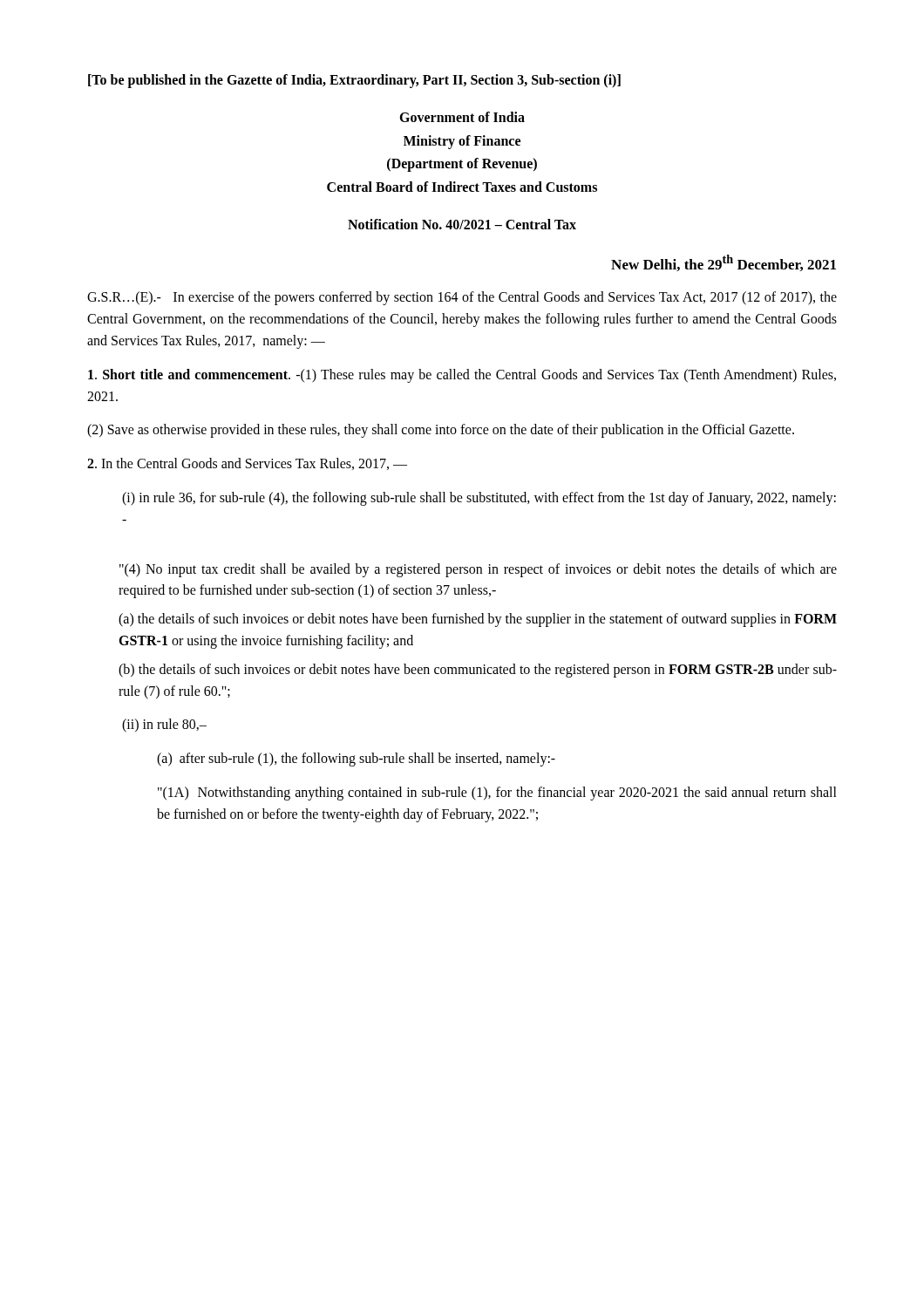
Task: Find the text starting ""(1A) Notwithstanding anything contained in sub-rule (1),"
Action: tap(497, 804)
